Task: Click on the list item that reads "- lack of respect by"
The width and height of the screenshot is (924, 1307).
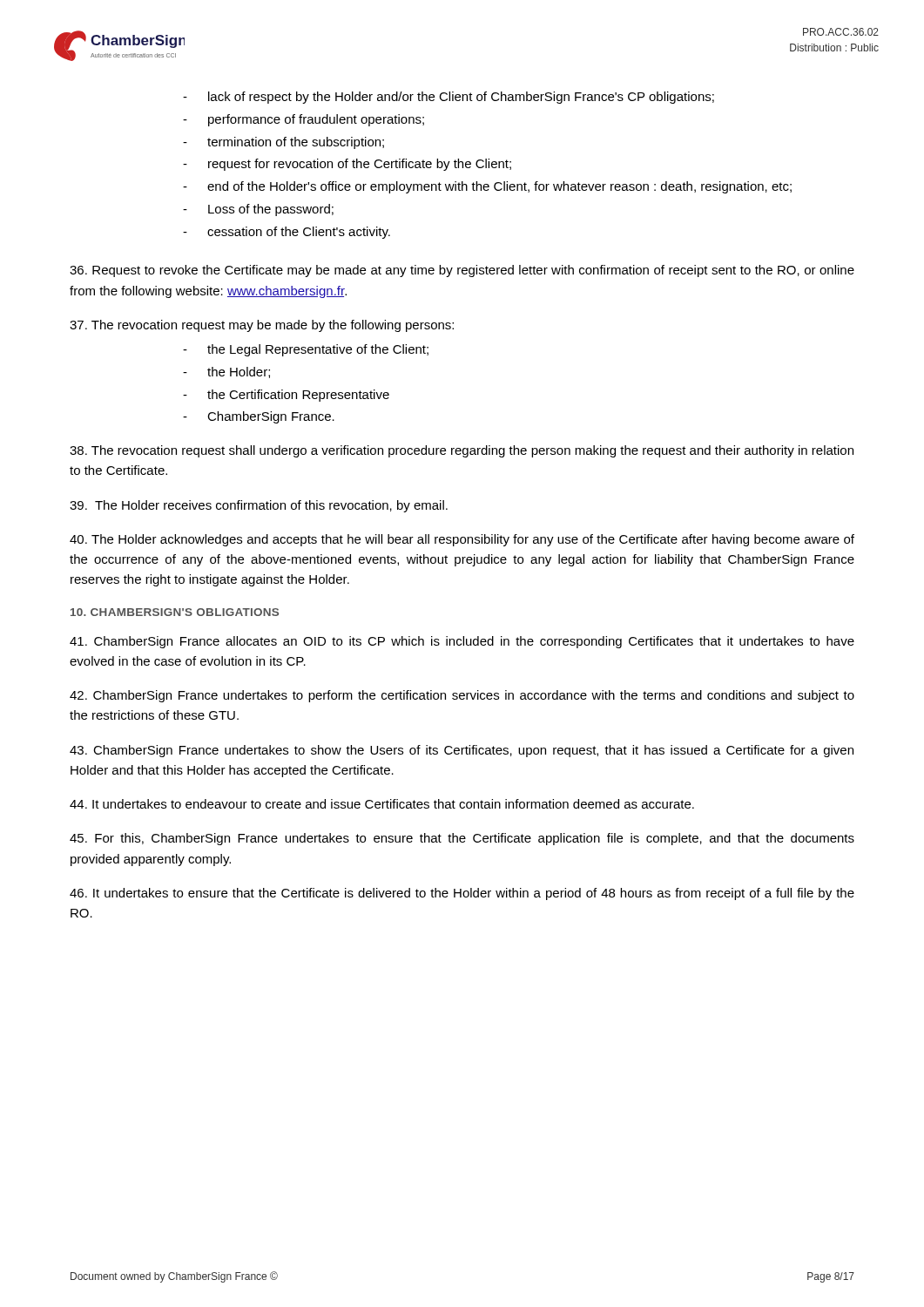Action: [519, 97]
